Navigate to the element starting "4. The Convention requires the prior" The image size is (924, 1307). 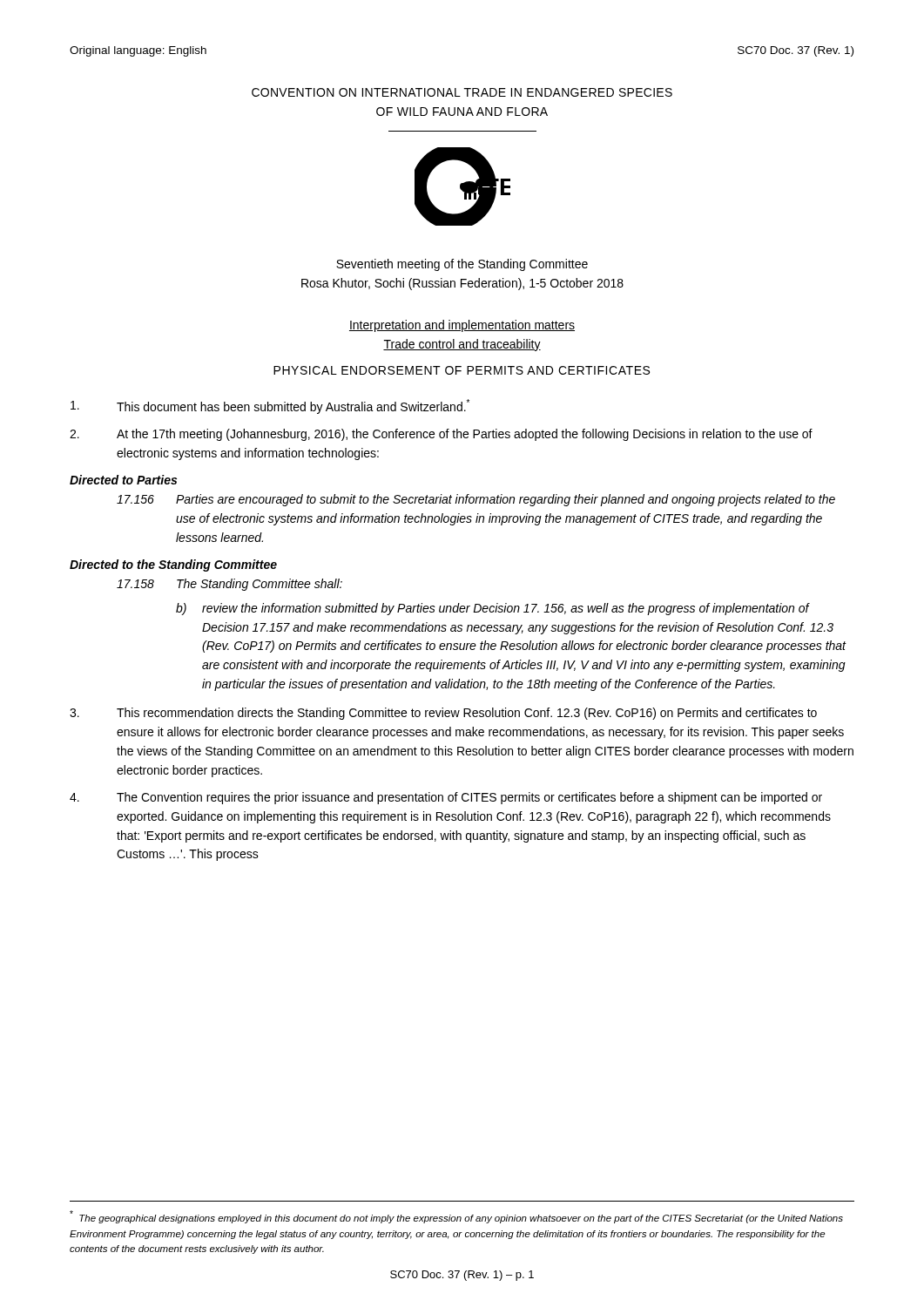462,827
